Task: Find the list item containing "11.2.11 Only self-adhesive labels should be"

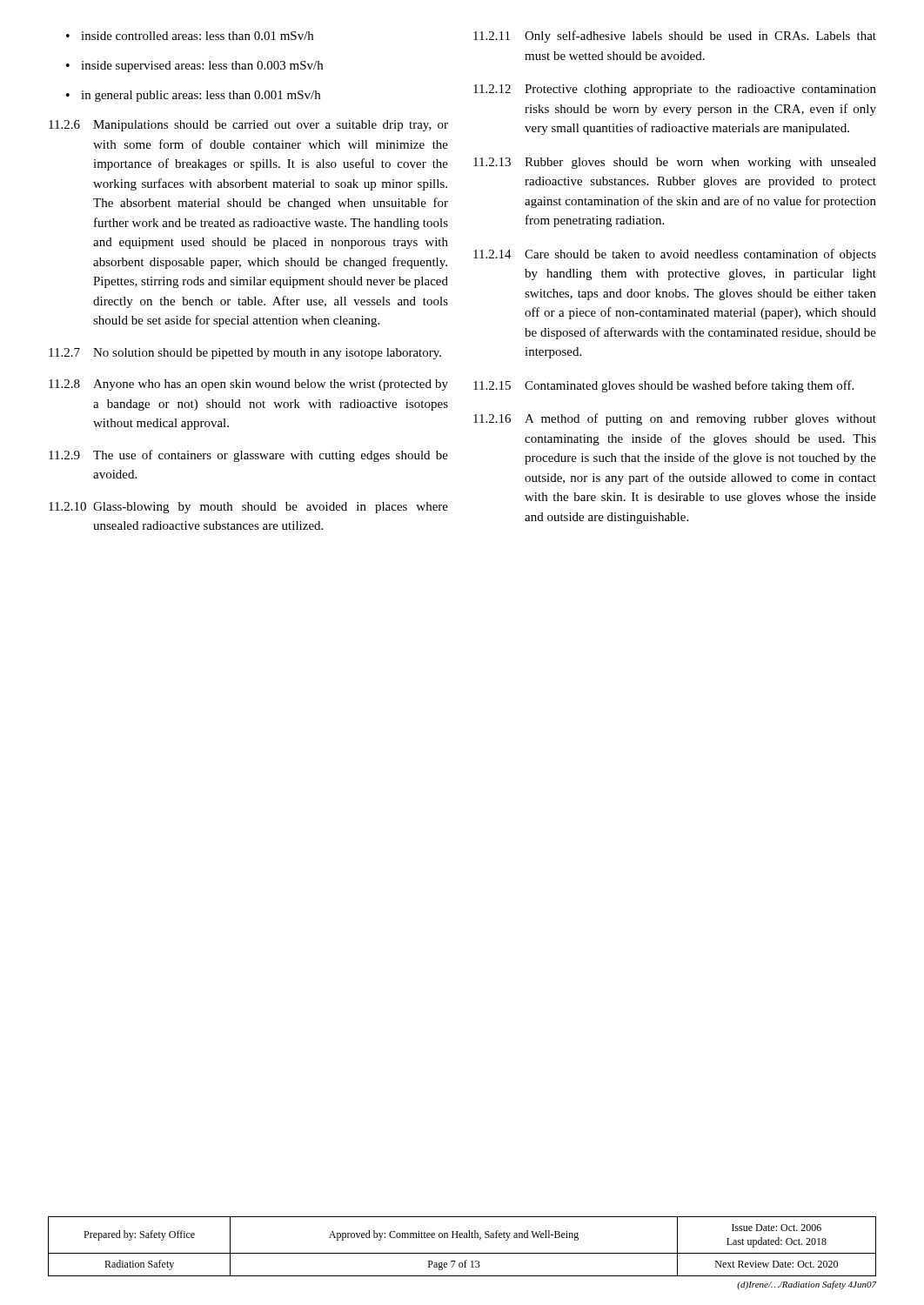Action: 674,46
